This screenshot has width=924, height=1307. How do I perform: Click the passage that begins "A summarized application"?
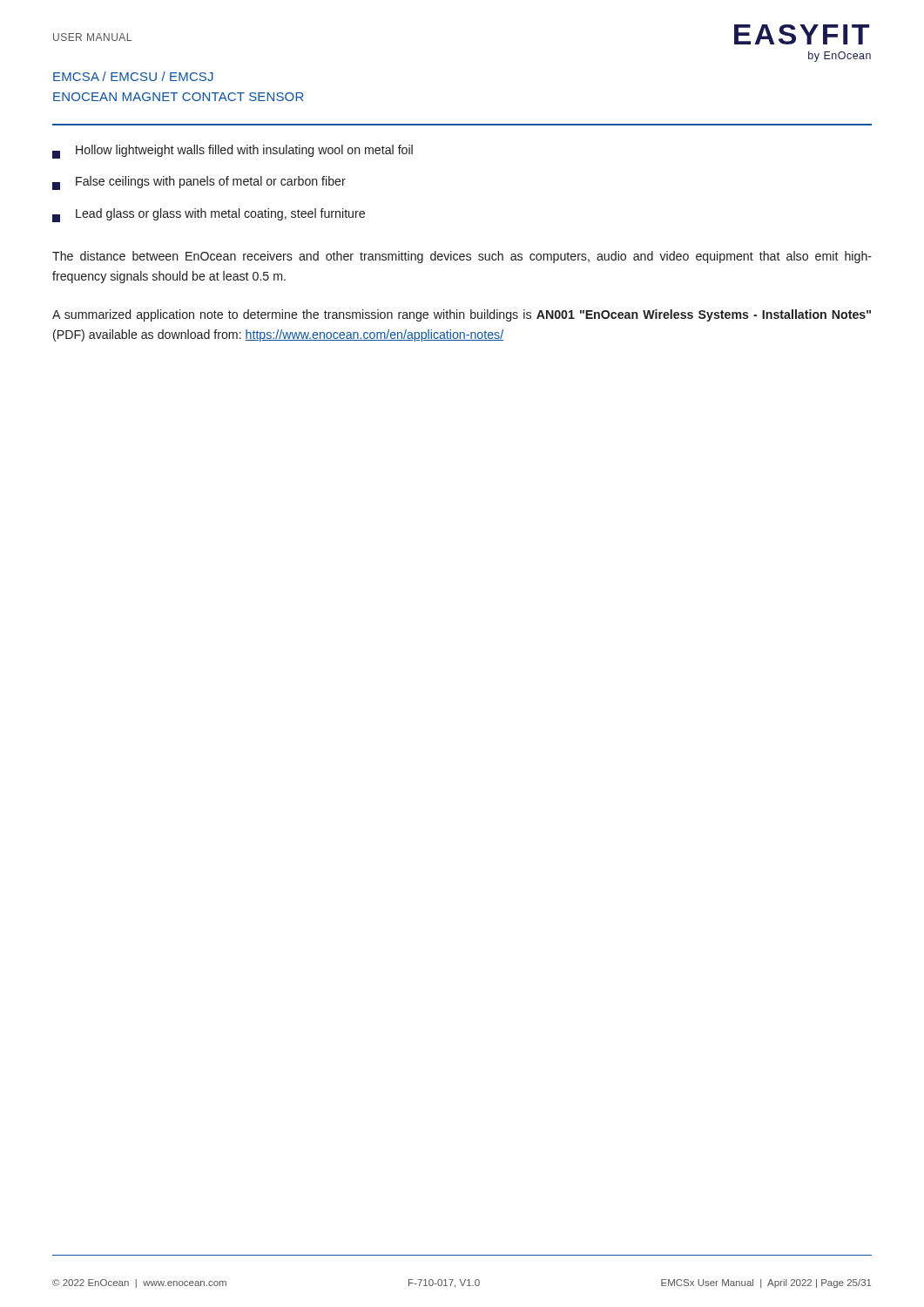462,325
